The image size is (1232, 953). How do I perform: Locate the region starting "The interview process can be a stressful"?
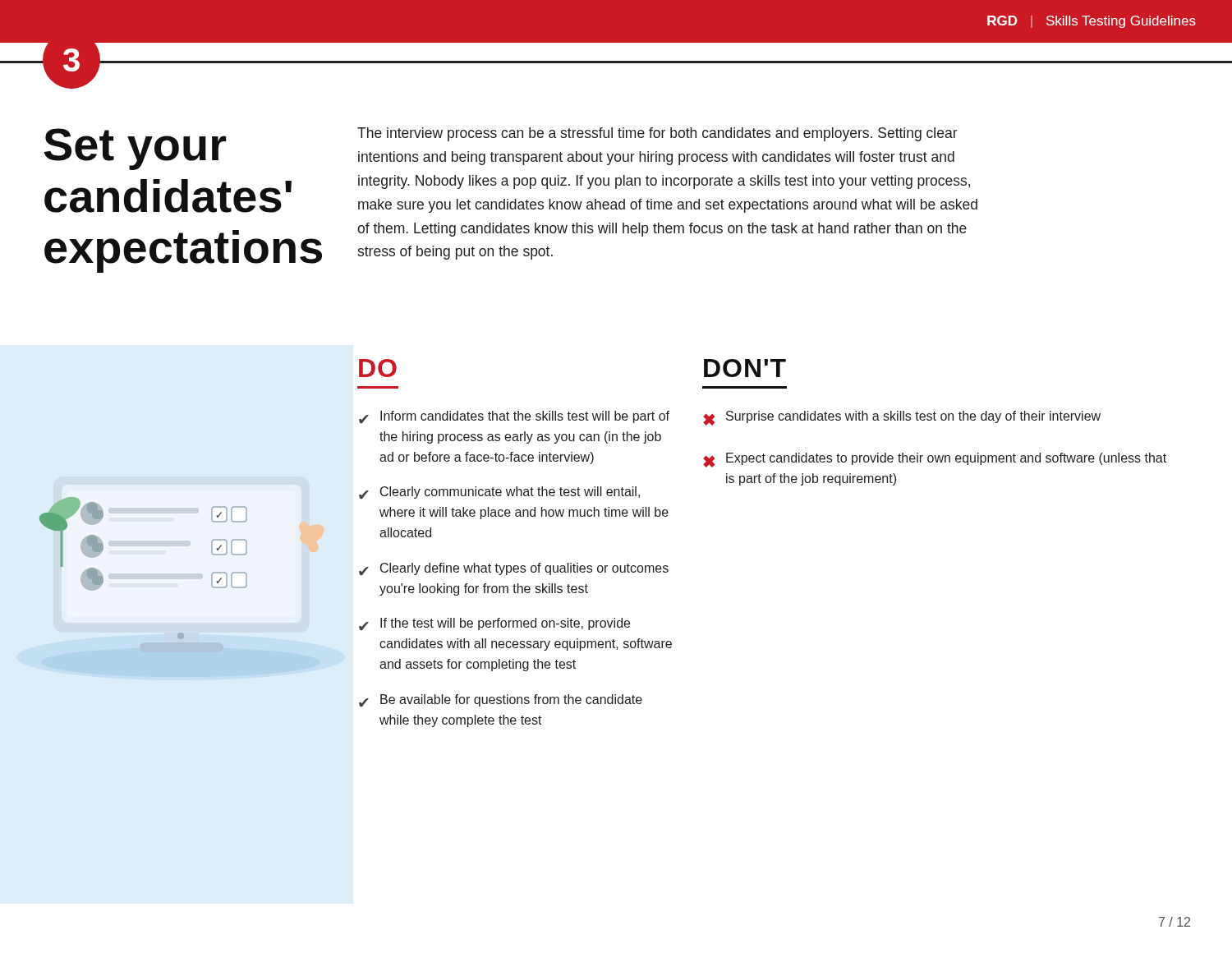coord(668,192)
